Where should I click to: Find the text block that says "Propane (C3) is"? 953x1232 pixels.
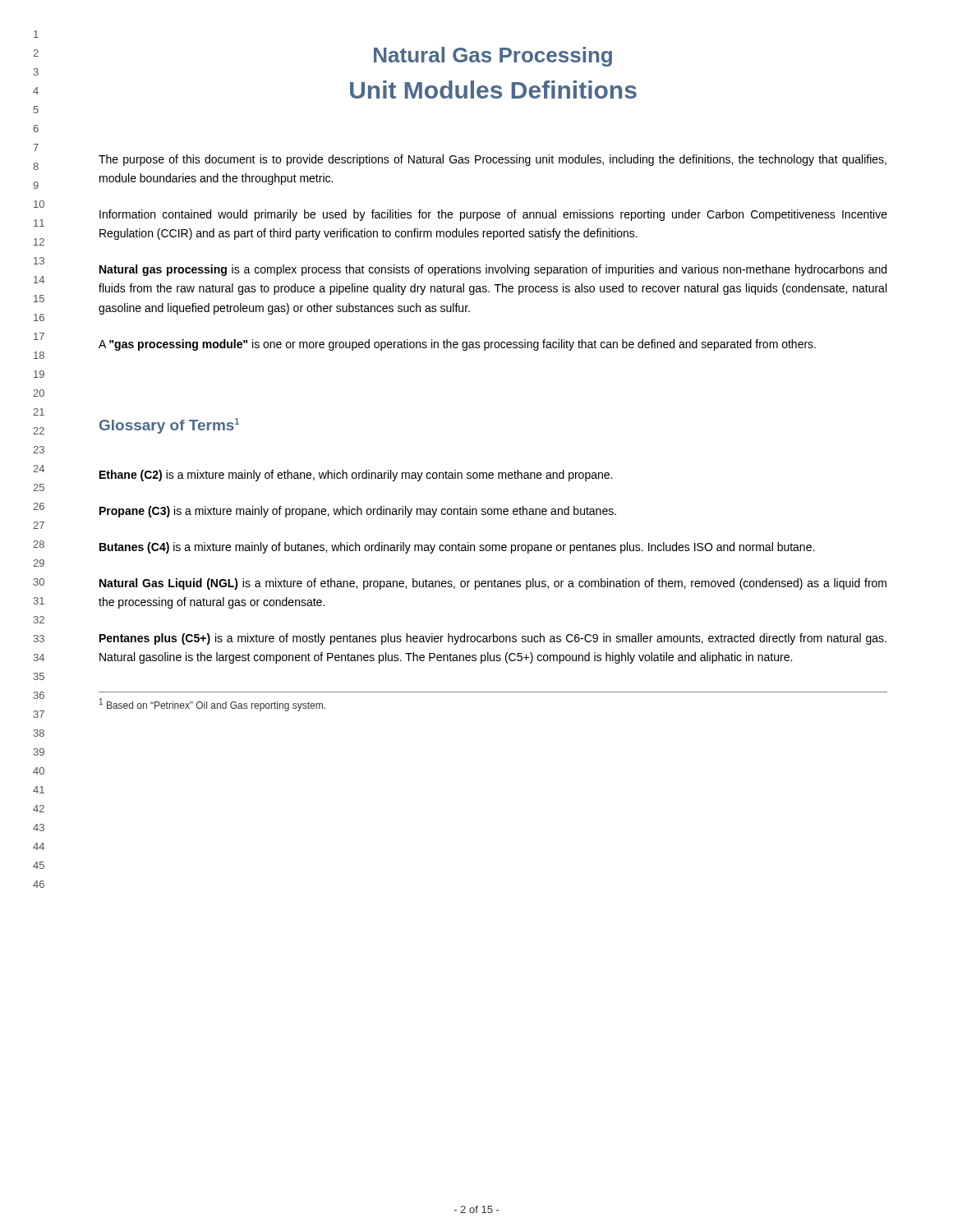(358, 511)
